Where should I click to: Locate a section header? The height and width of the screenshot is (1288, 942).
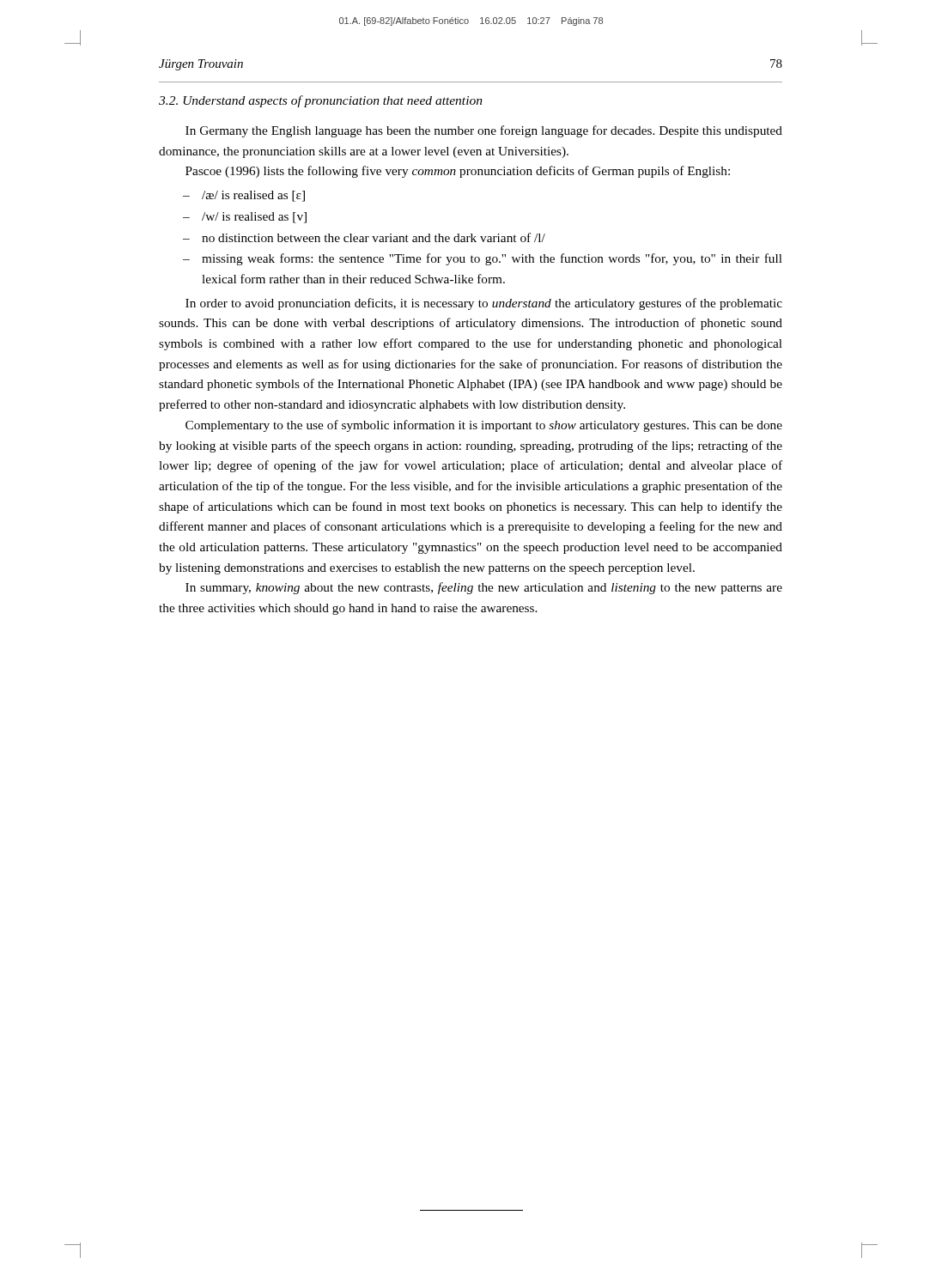(321, 100)
